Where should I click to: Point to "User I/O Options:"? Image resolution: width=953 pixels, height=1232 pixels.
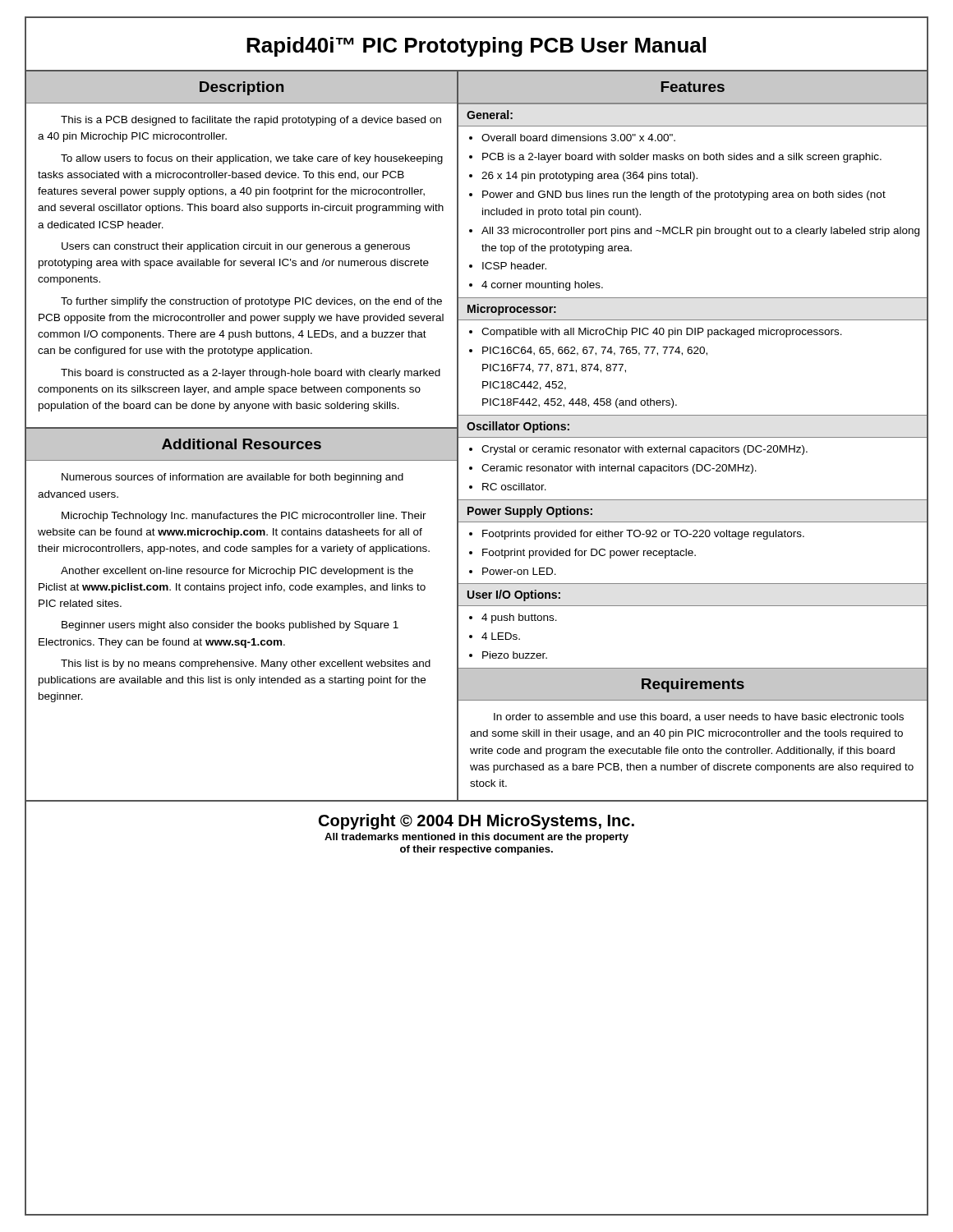click(514, 595)
